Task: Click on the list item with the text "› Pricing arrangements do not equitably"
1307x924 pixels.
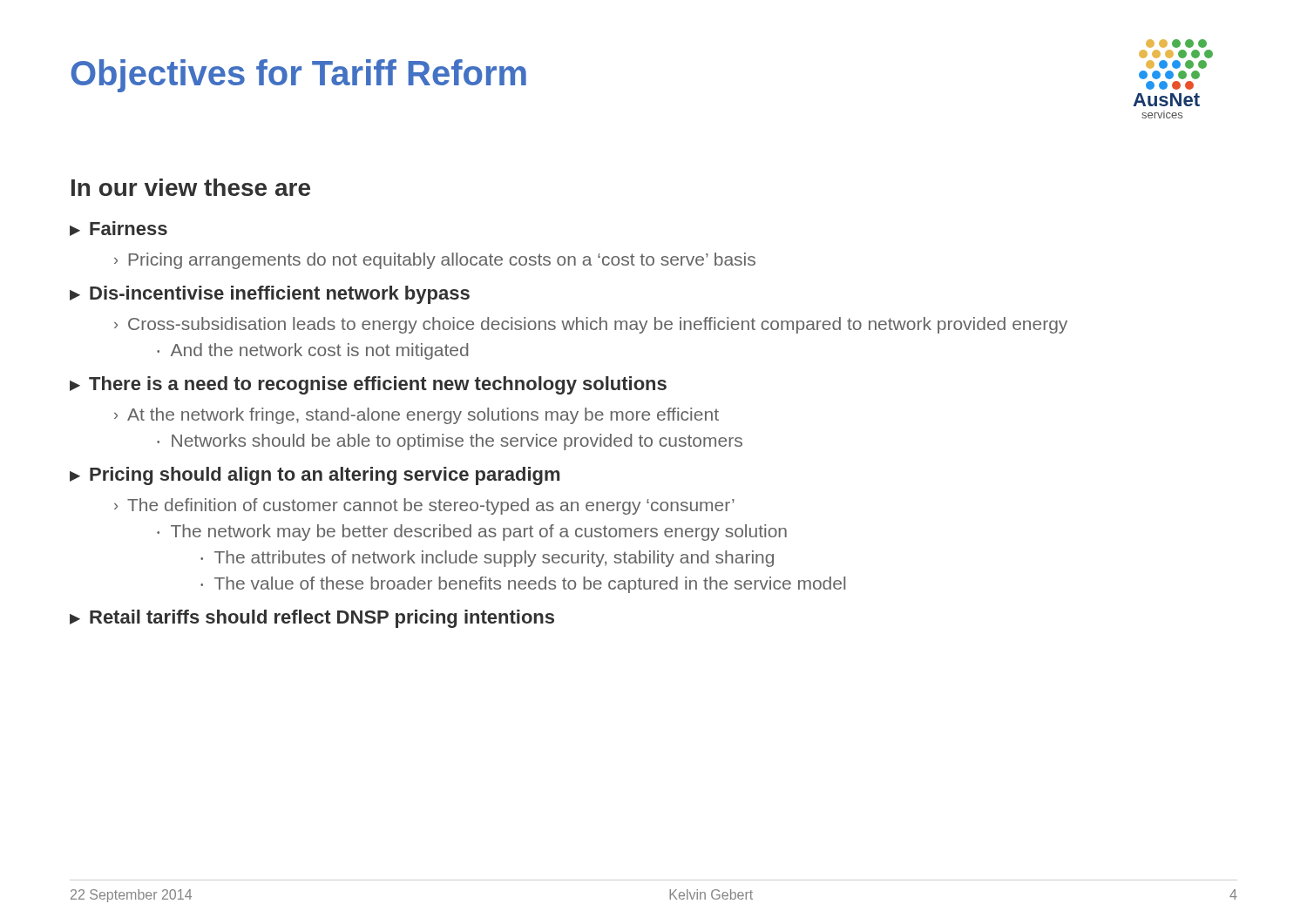Action: coord(435,260)
